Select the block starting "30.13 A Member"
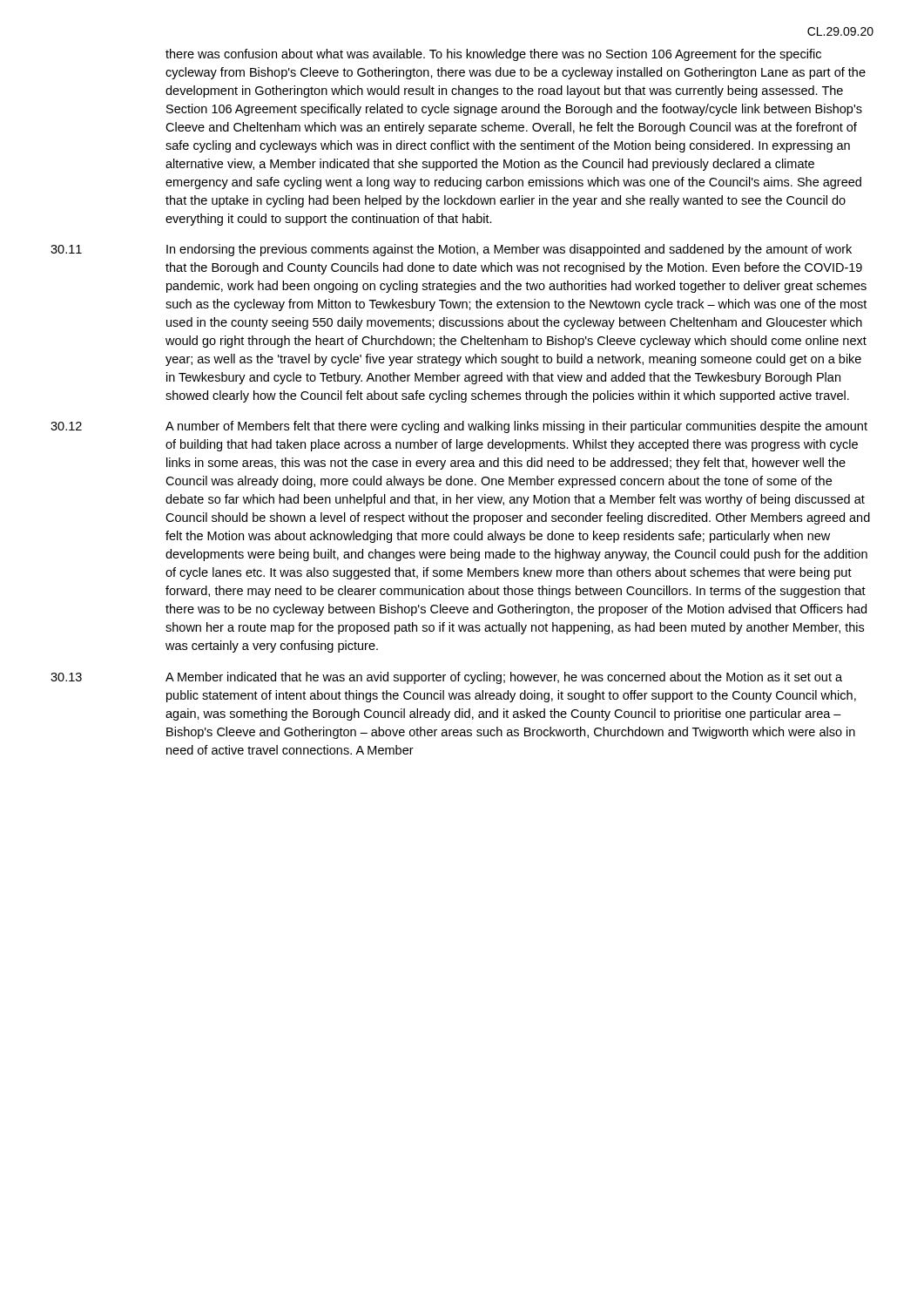Viewport: 924px width, 1307px height. (x=462, y=714)
